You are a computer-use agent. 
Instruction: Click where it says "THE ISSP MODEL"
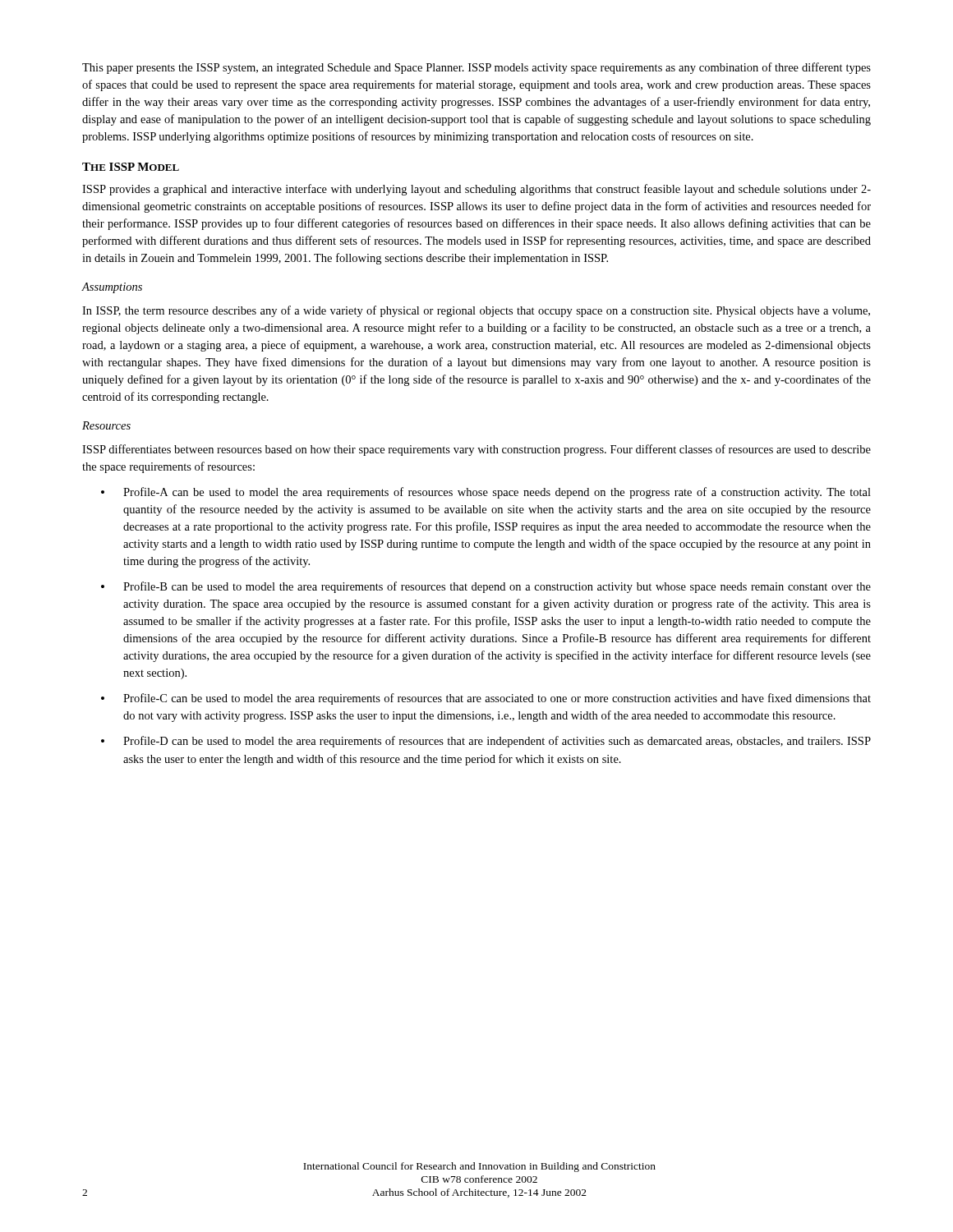(131, 167)
